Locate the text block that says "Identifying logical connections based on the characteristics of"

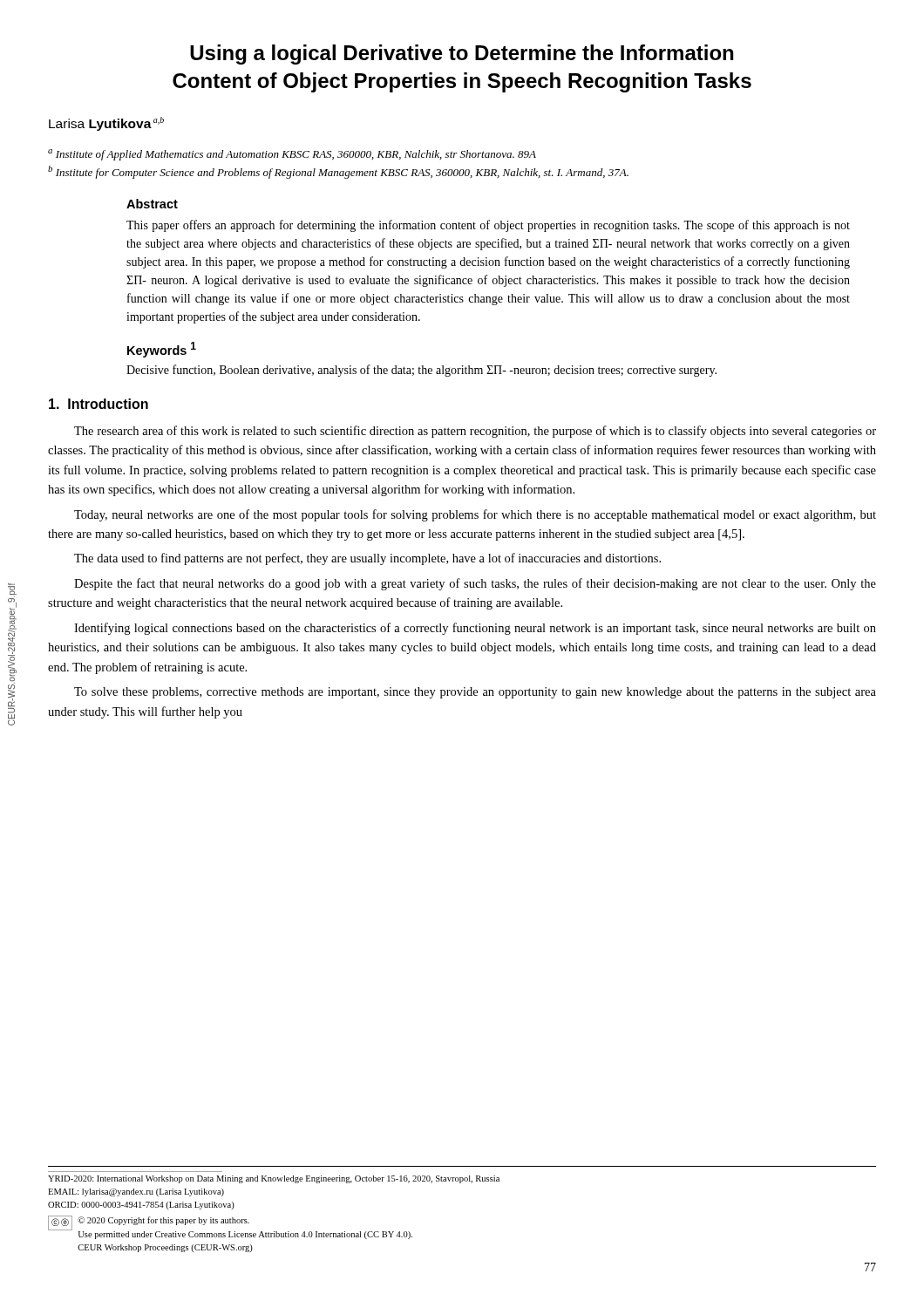462,647
